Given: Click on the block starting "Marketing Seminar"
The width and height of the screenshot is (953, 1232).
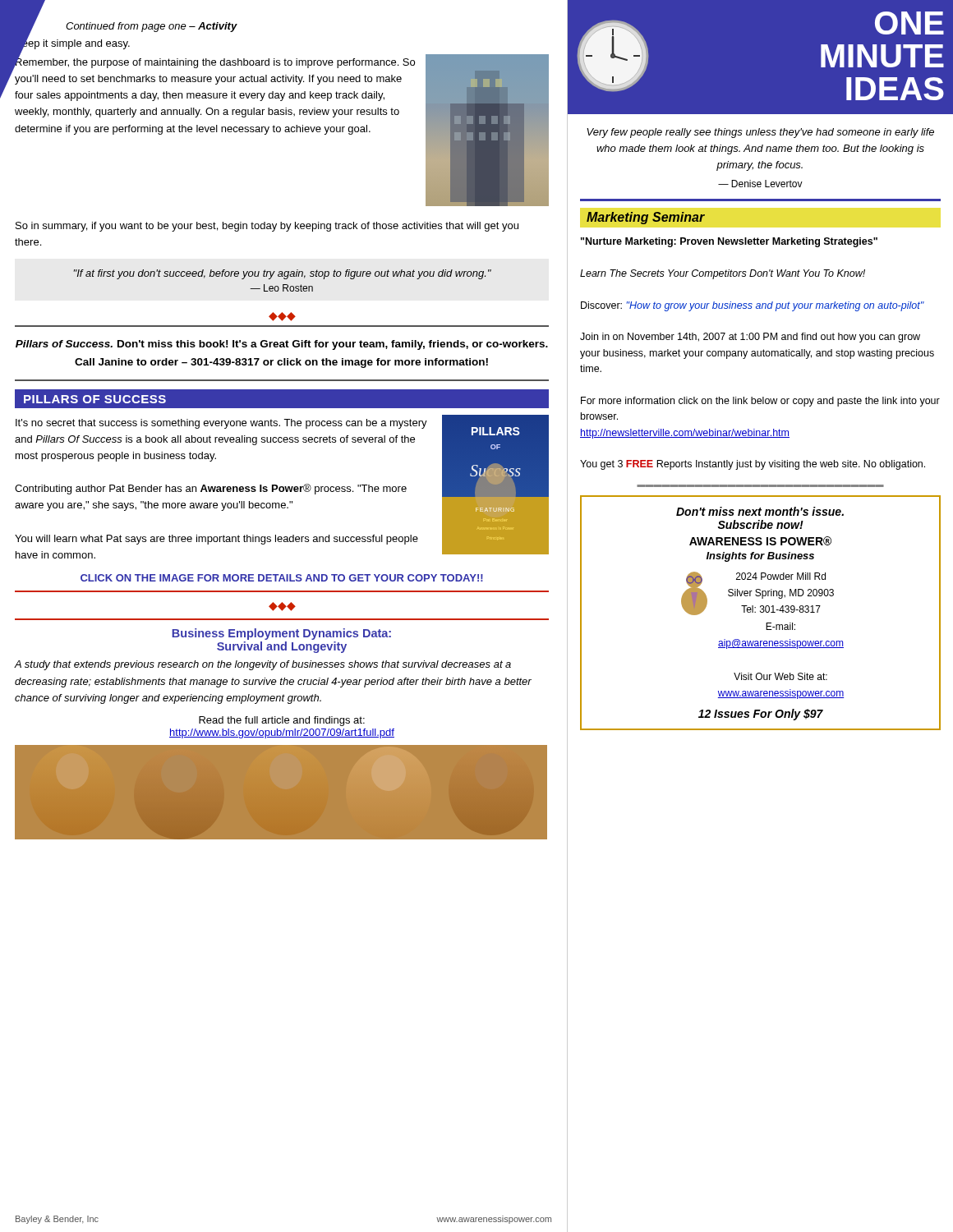Looking at the screenshot, I should pos(645,217).
